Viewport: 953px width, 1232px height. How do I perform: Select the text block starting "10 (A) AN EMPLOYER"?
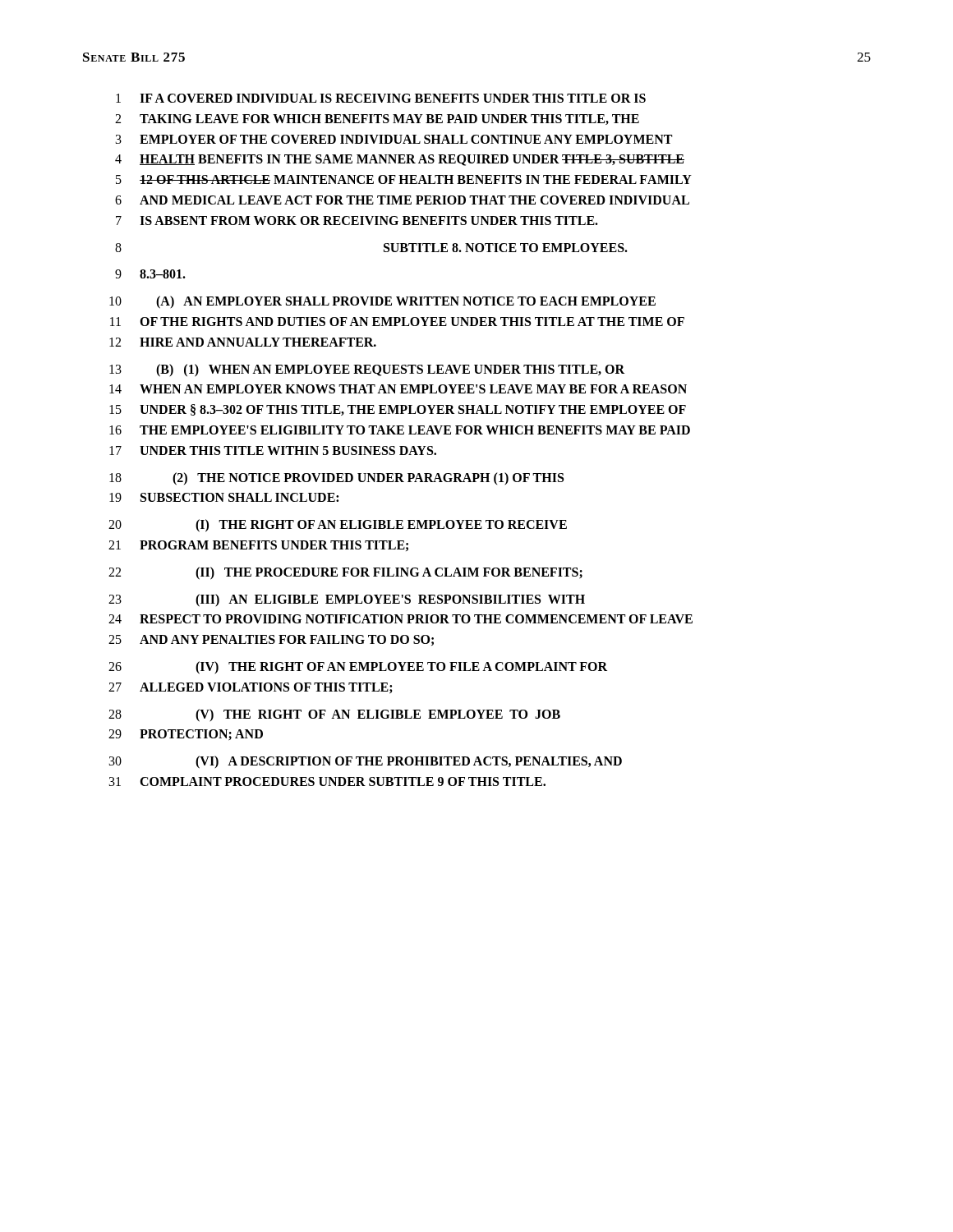point(476,322)
